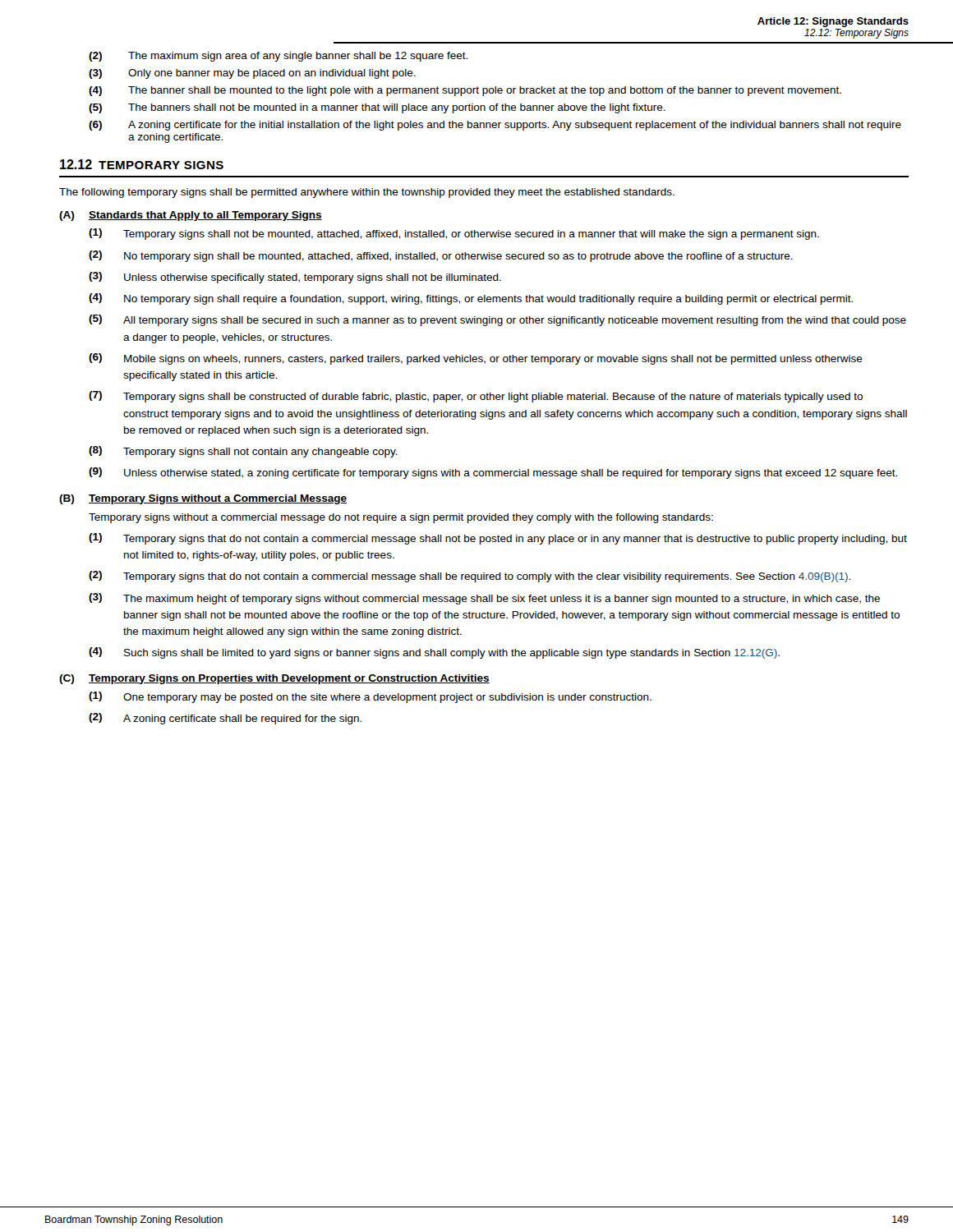
Task: Locate the block of text that opens with "(7) Temporary signs shall be"
Action: click(x=499, y=414)
